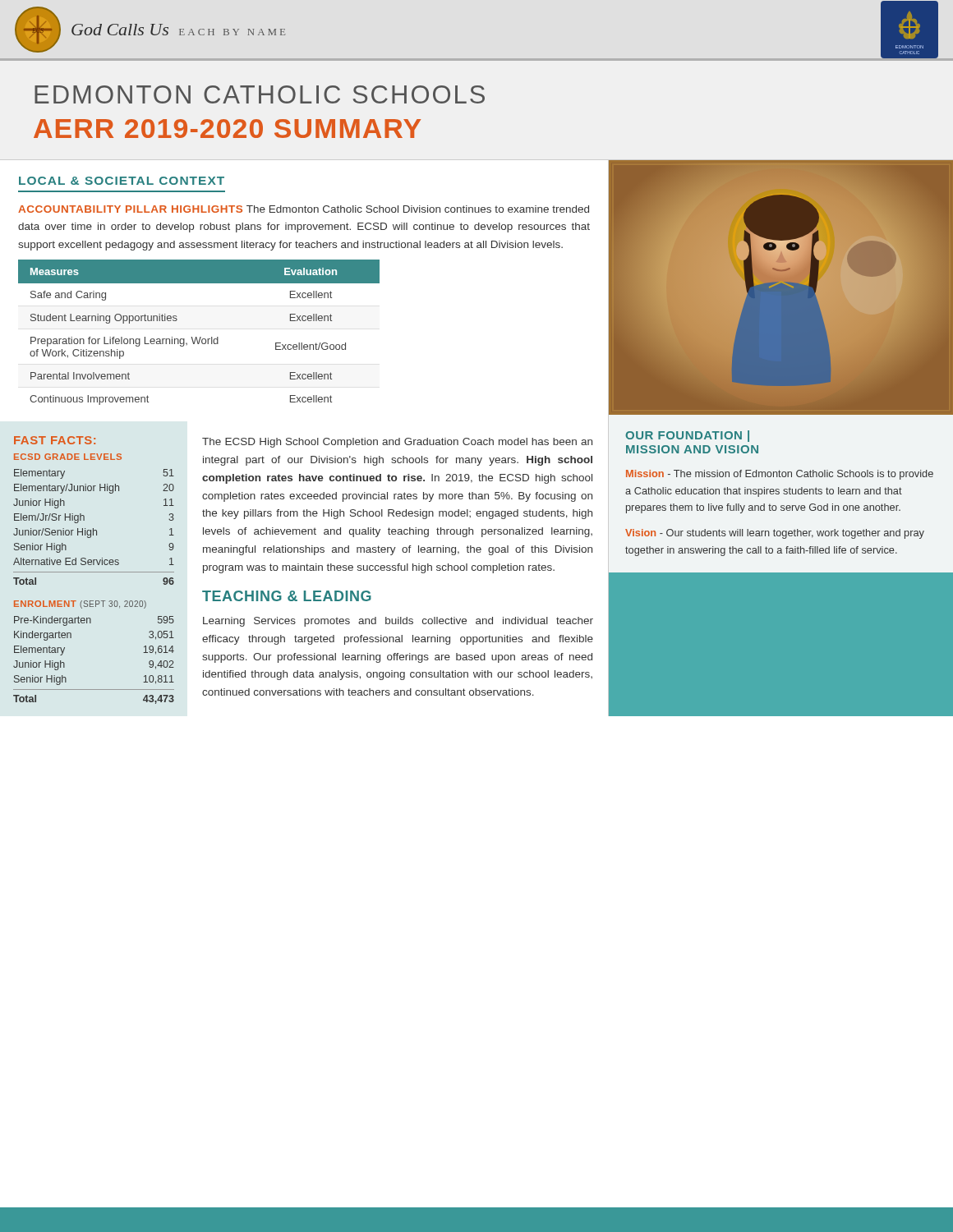Find the region starting "ACCOUNTABILITY PILLAR HIGHLIGHTS"
This screenshot has height=1232, width=953.
tap(304, 227)
